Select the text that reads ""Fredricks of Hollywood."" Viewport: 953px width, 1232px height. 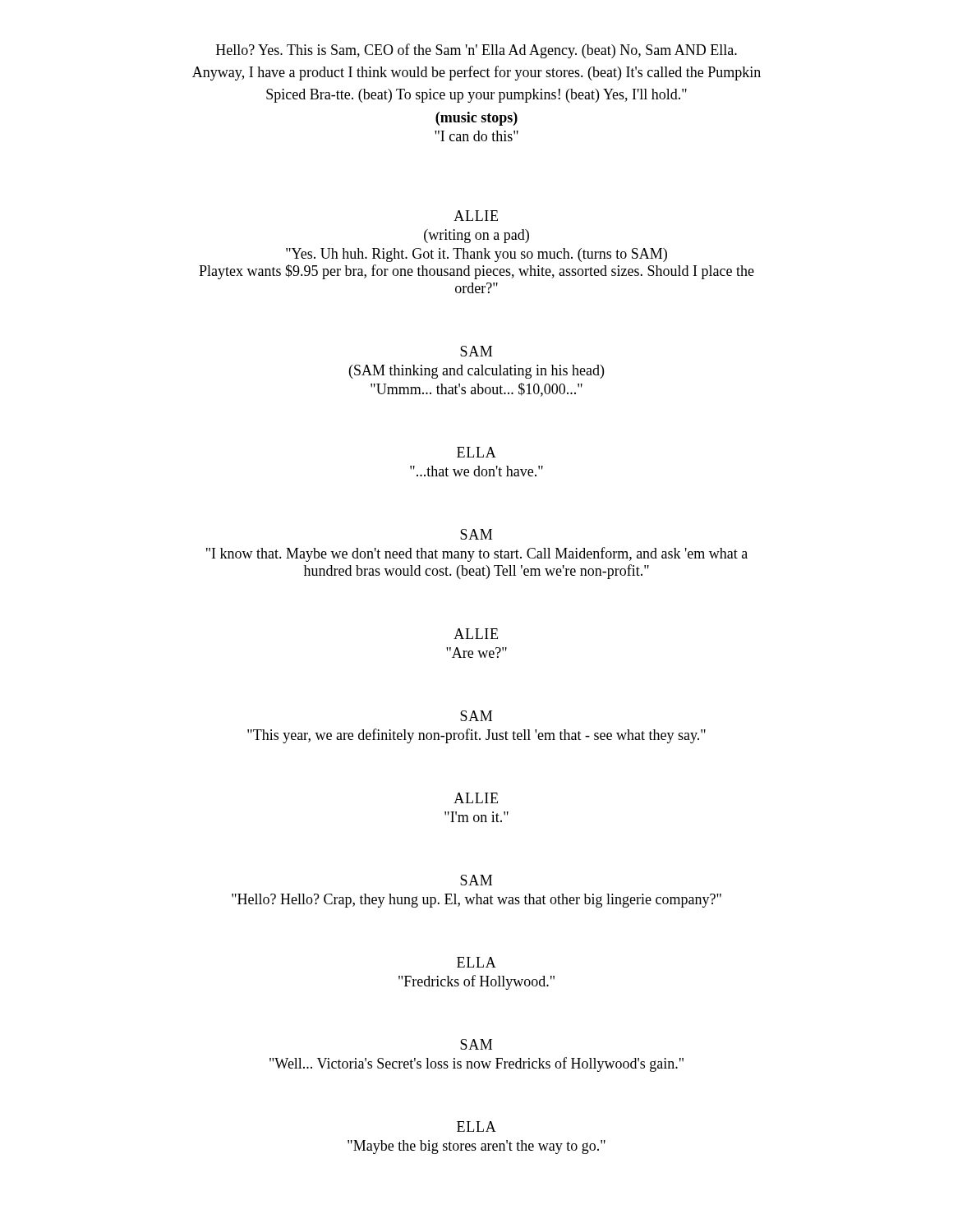point(476,981)
